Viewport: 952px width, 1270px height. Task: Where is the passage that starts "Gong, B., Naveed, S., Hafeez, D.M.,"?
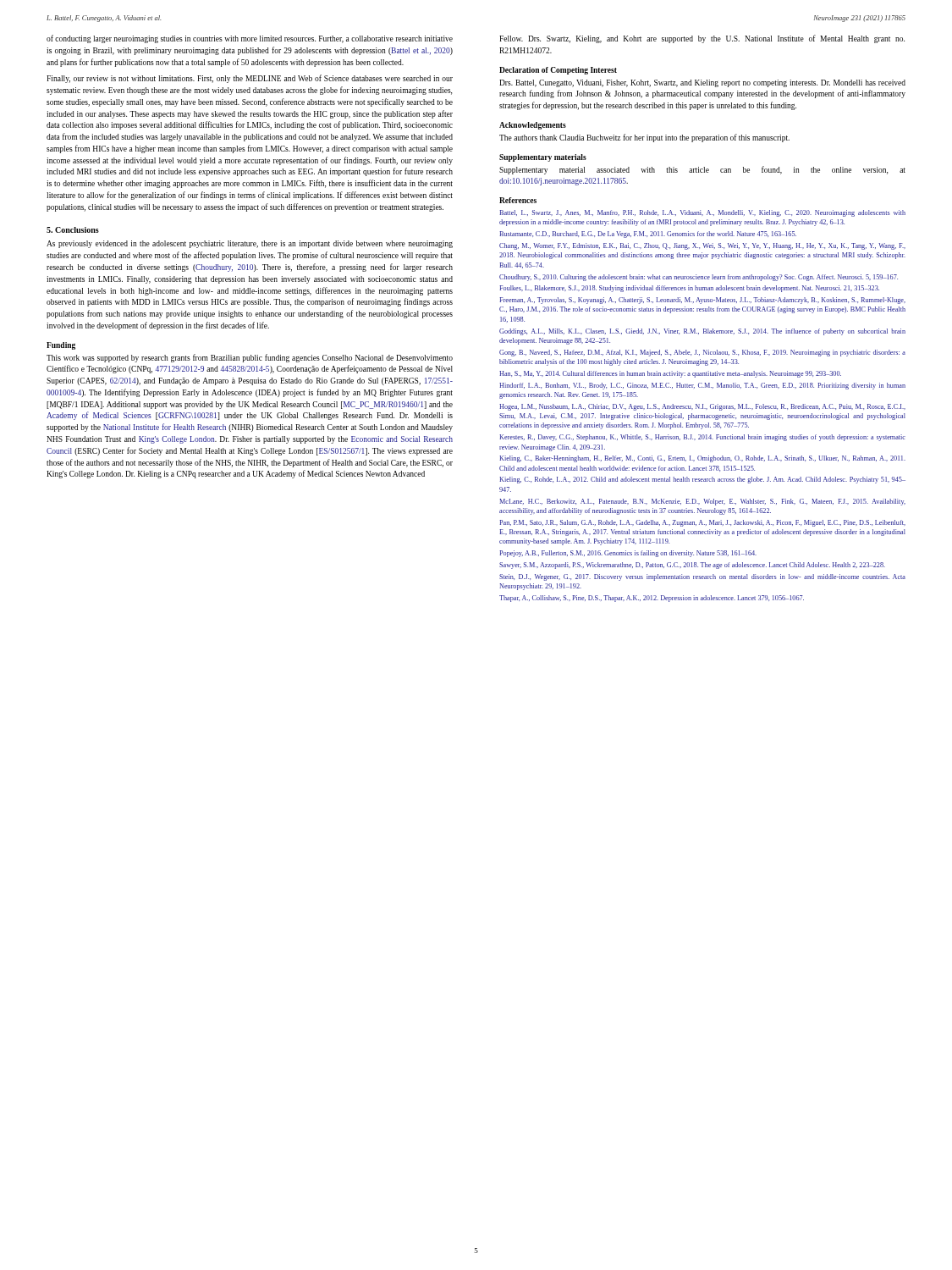(x=702, y=357)
